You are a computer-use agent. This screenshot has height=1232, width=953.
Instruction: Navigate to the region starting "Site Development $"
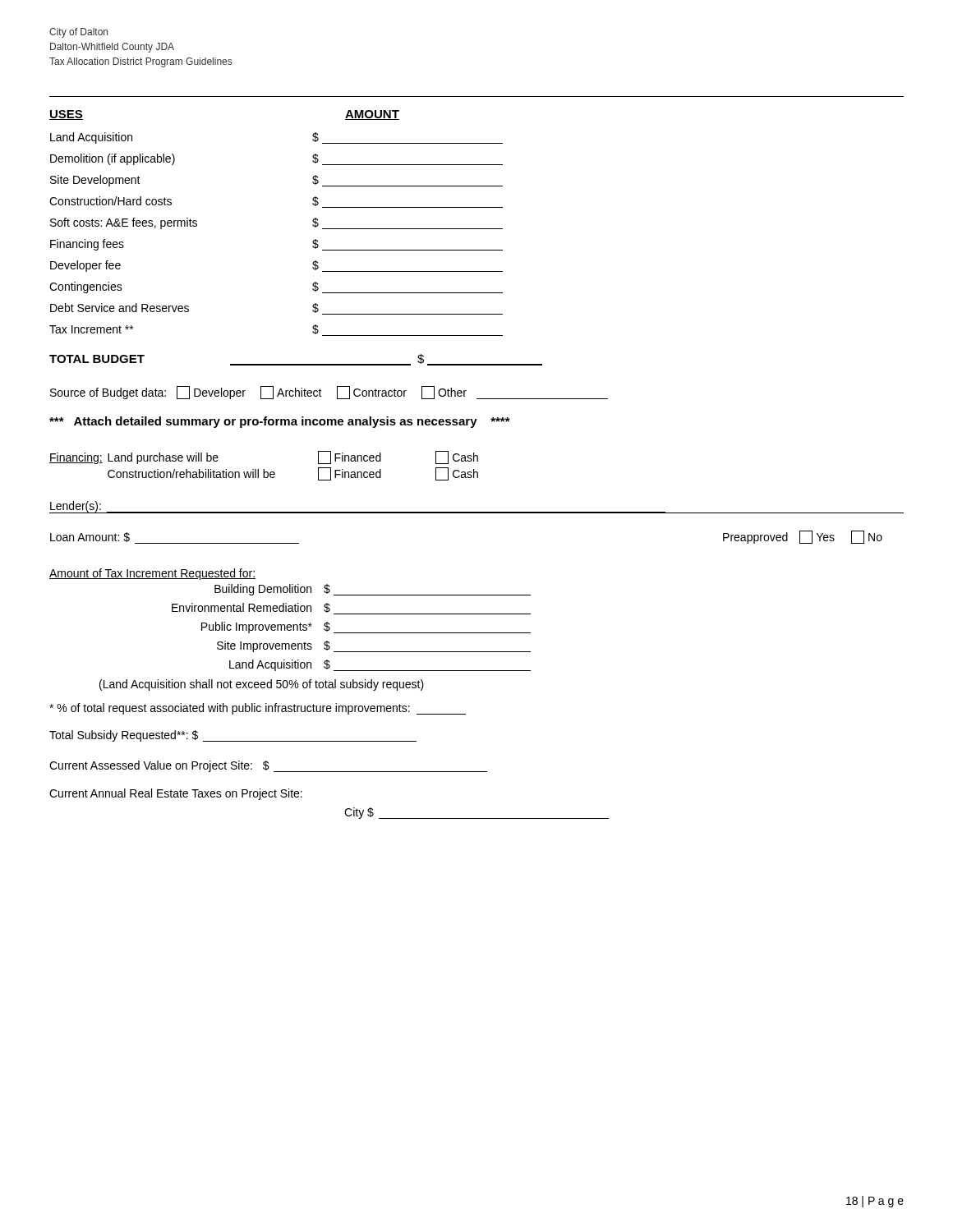(93, 180)
